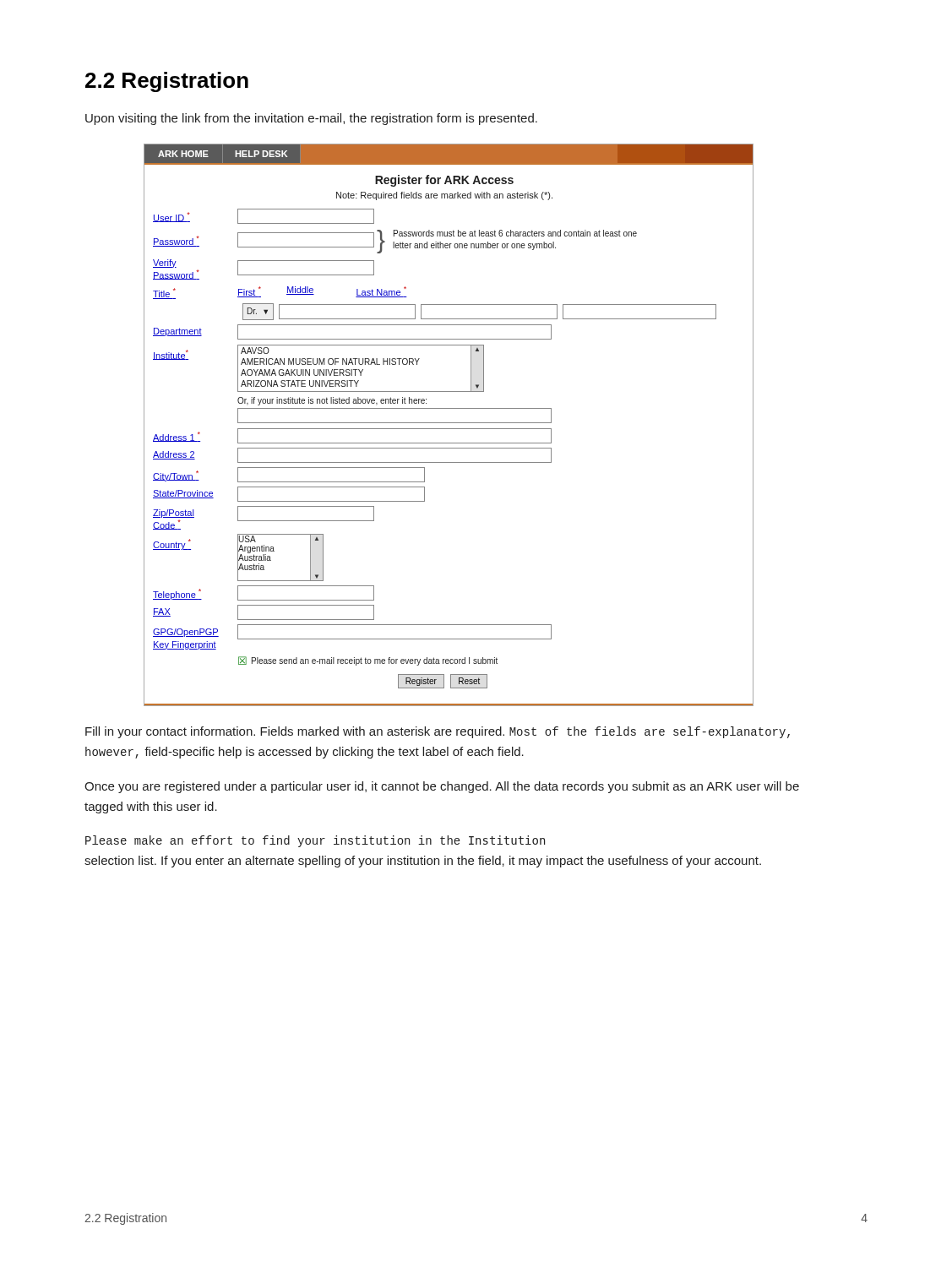The width and height of the screenshot is (952, 1267).
Task: Point to the element starting "Once you are registered under a particular user"
Action: pyautogui.click(x=442, y=796)
